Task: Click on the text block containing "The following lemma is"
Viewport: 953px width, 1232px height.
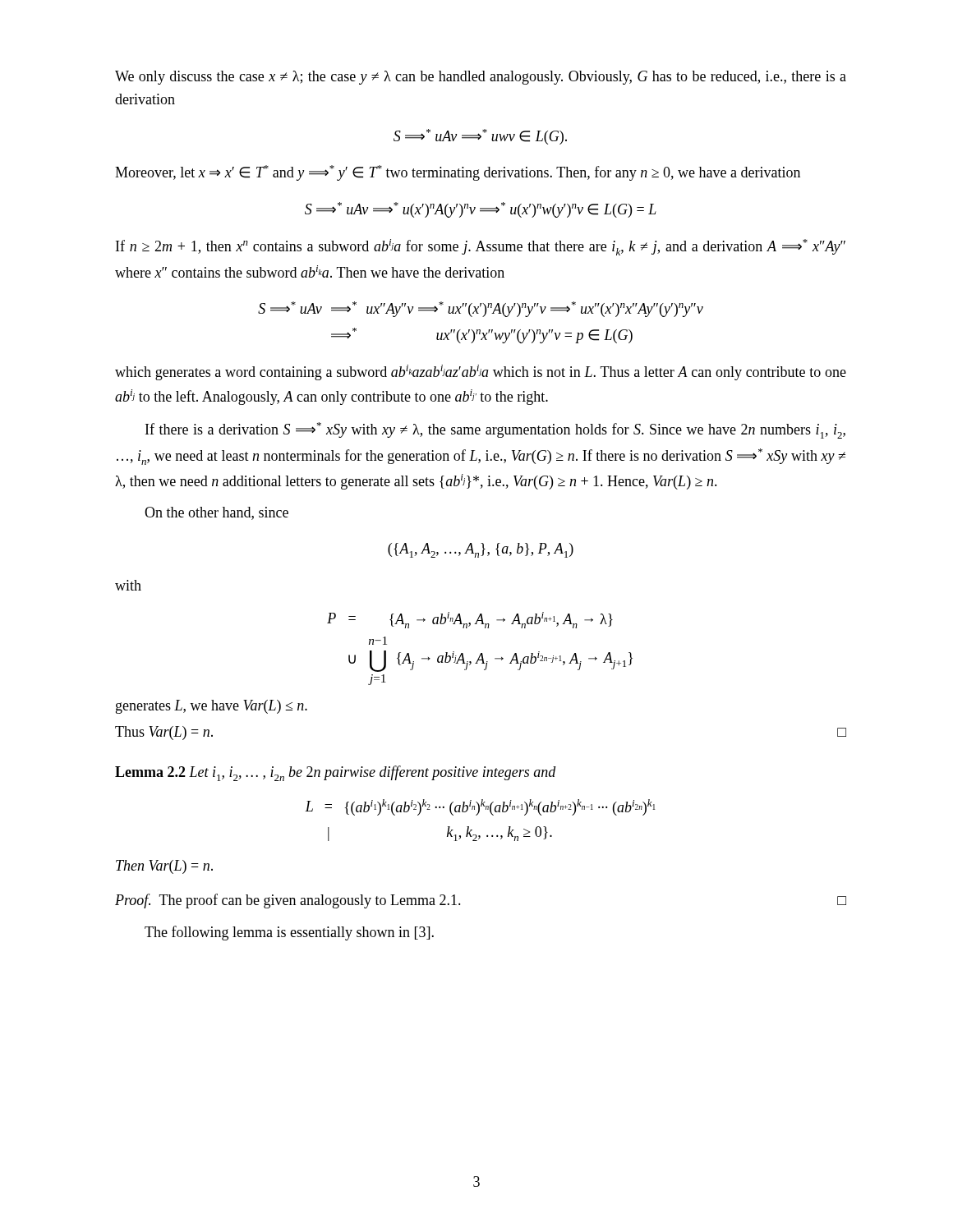Action: pyautogui.click(x=290, y=933)
